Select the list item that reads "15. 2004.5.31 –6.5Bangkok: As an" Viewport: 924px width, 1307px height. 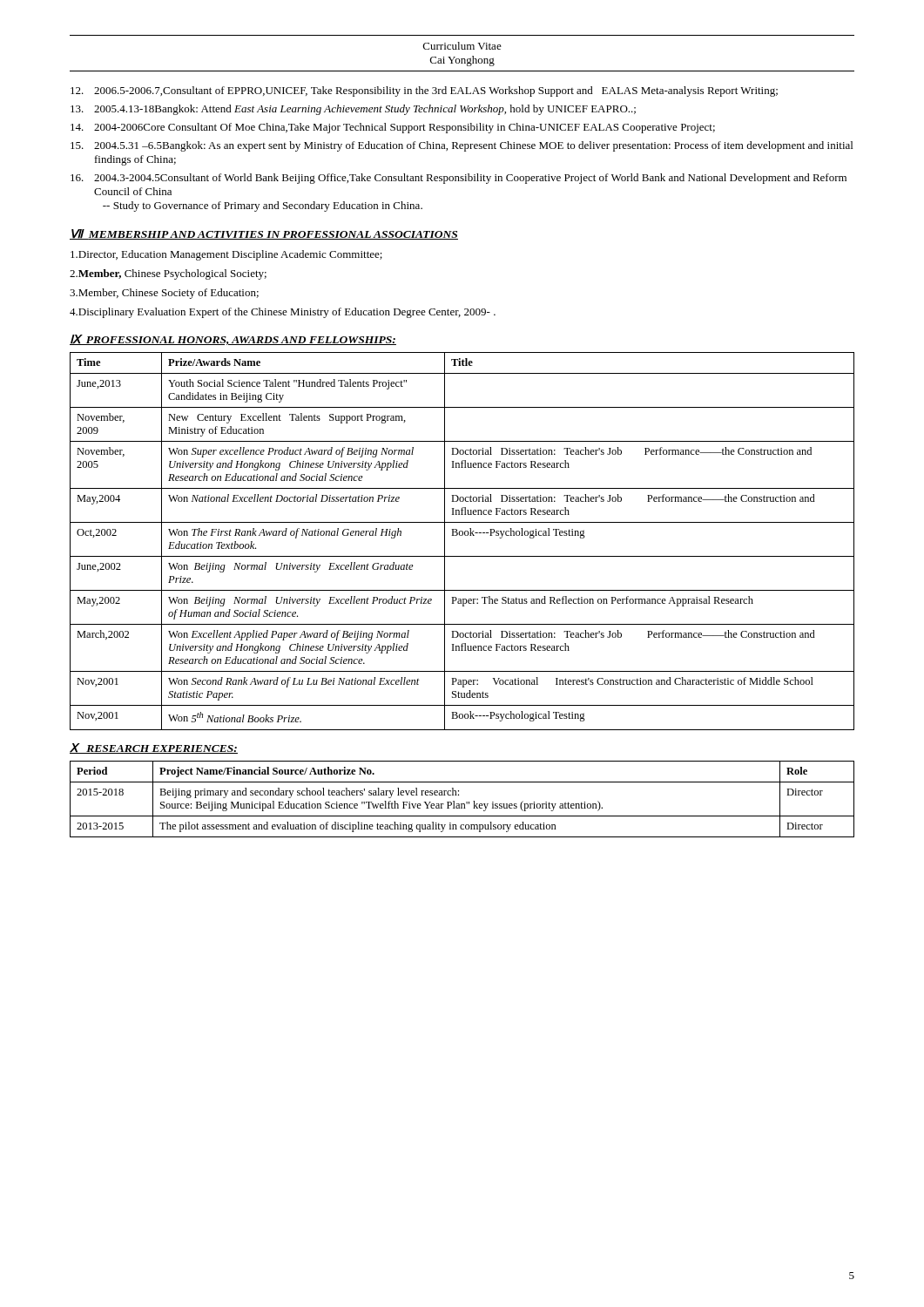tap(462, 152)
